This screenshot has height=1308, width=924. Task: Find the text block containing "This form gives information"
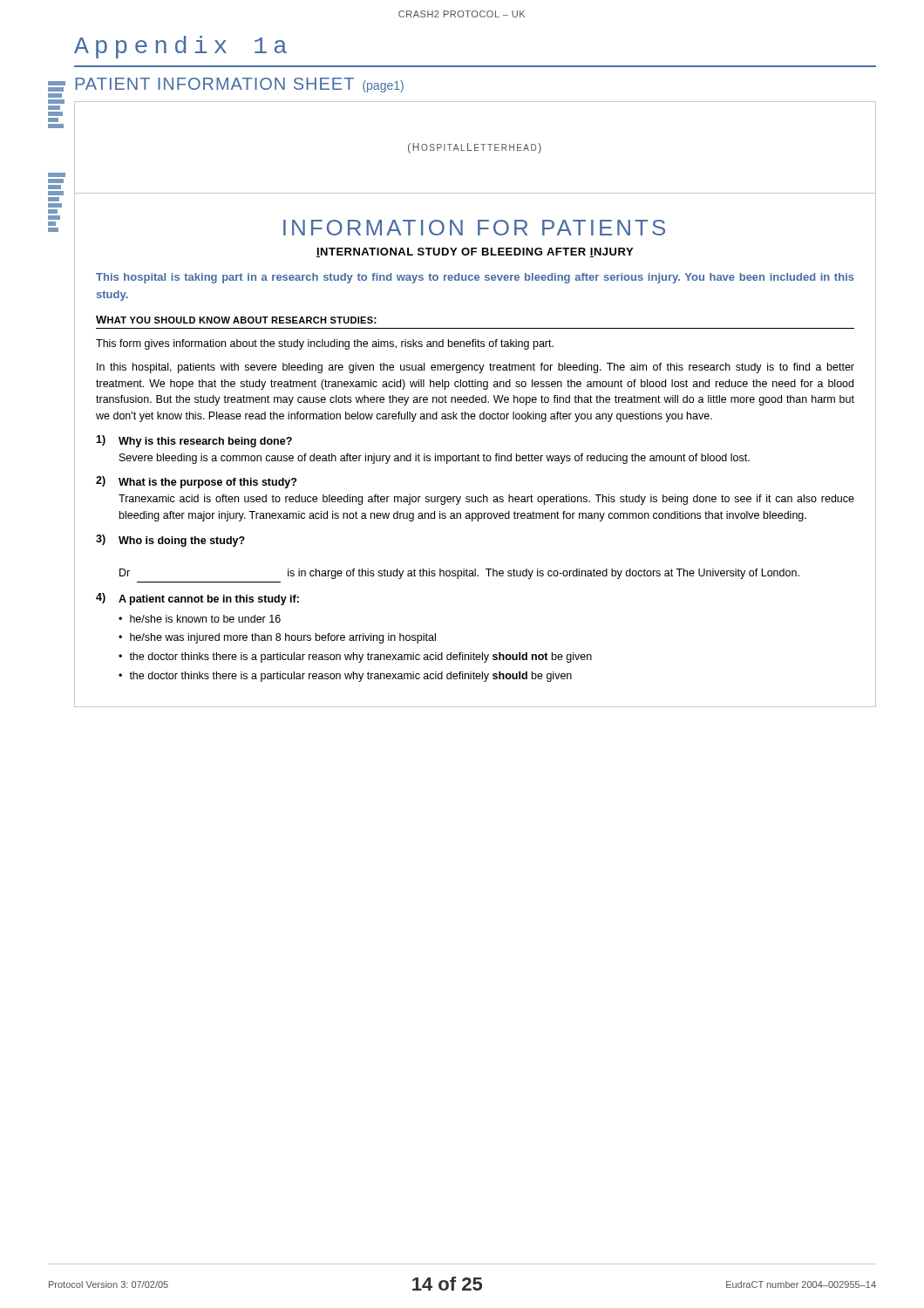[325, 344]
